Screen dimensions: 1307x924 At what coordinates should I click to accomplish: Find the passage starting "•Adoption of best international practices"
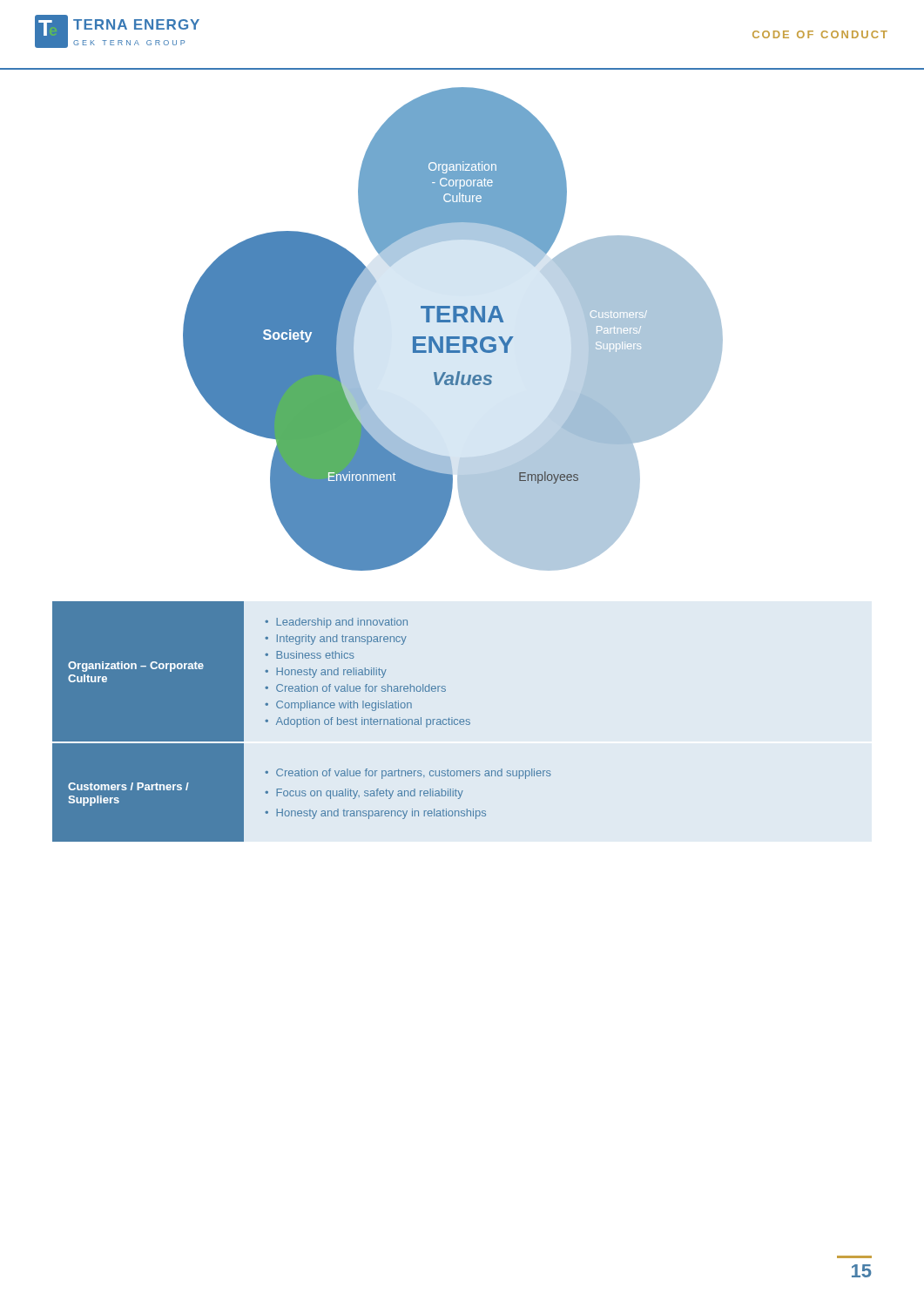point(368,721)
